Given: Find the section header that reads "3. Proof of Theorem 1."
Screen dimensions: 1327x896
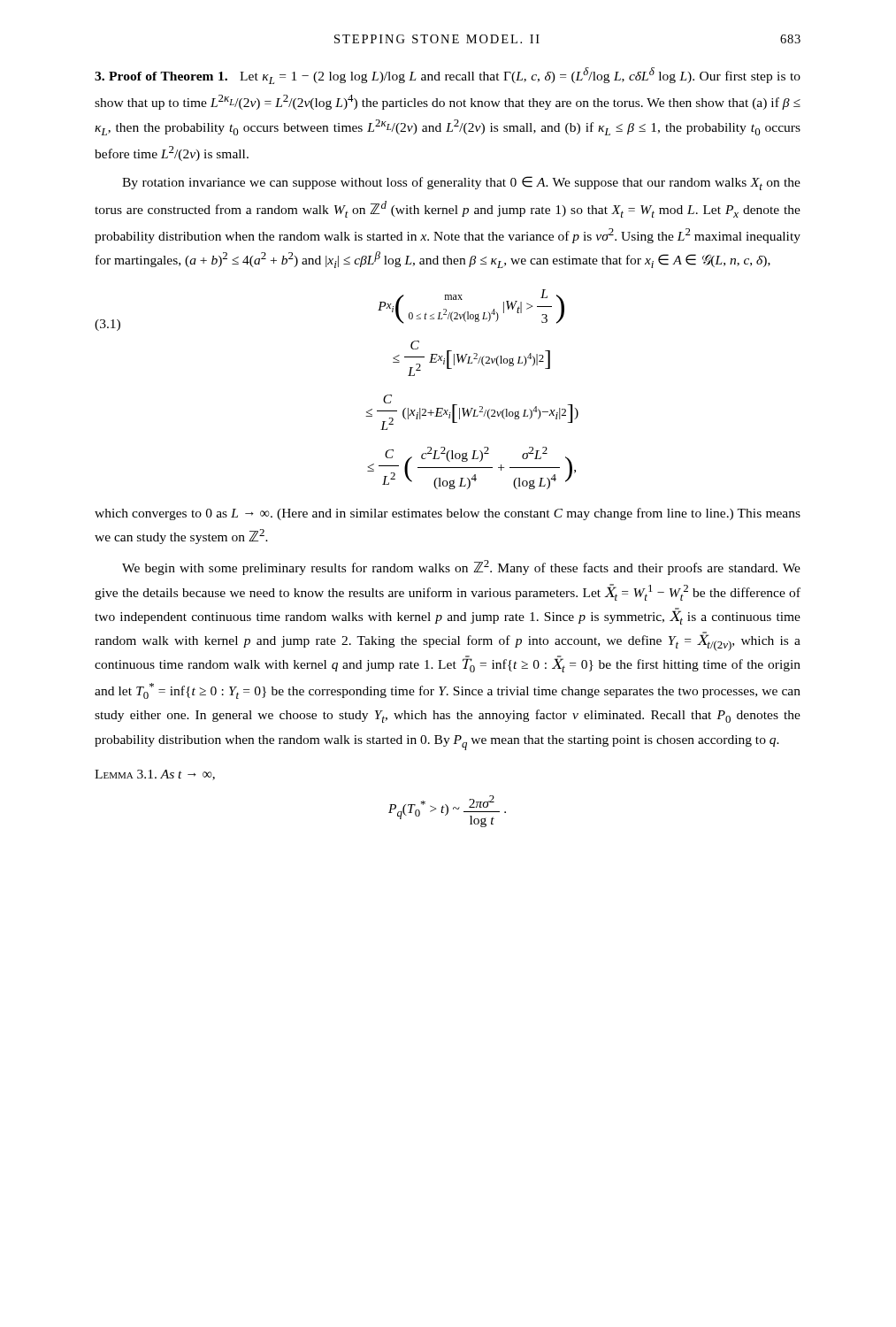Looking at the screenshot, I should (x=161, y=76).
